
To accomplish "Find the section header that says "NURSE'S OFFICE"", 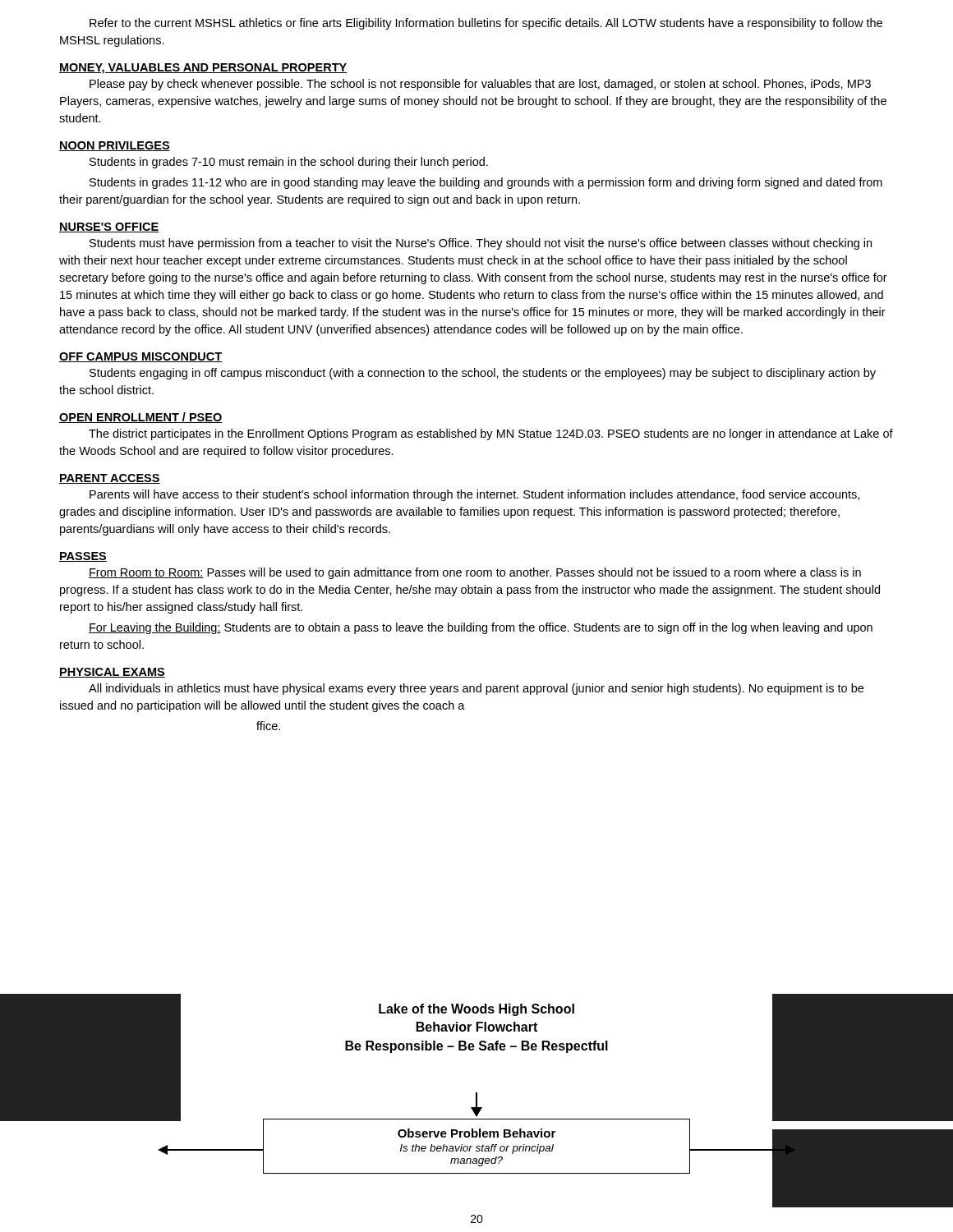I will [x=109, y=228].
